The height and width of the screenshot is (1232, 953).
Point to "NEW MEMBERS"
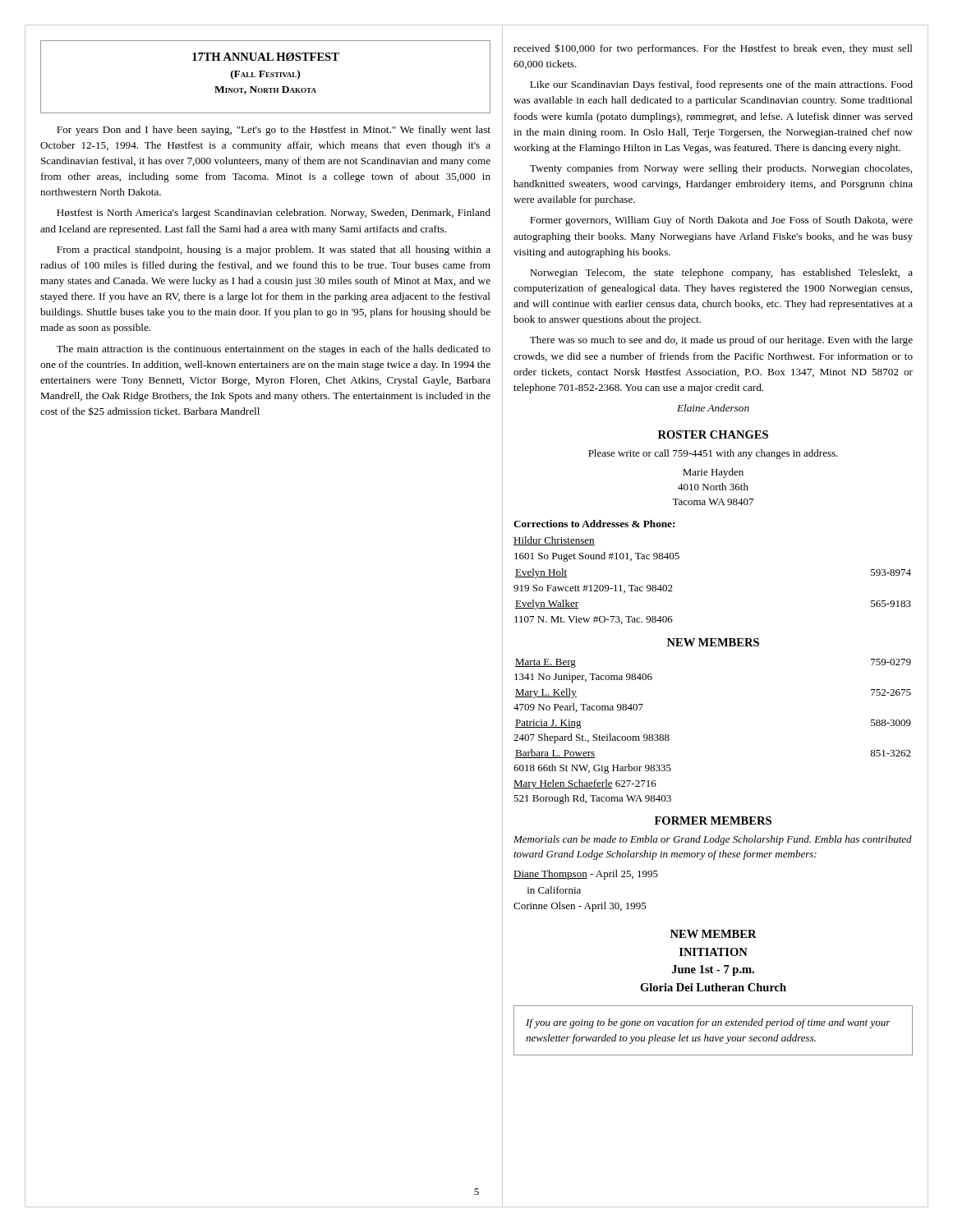713,642
